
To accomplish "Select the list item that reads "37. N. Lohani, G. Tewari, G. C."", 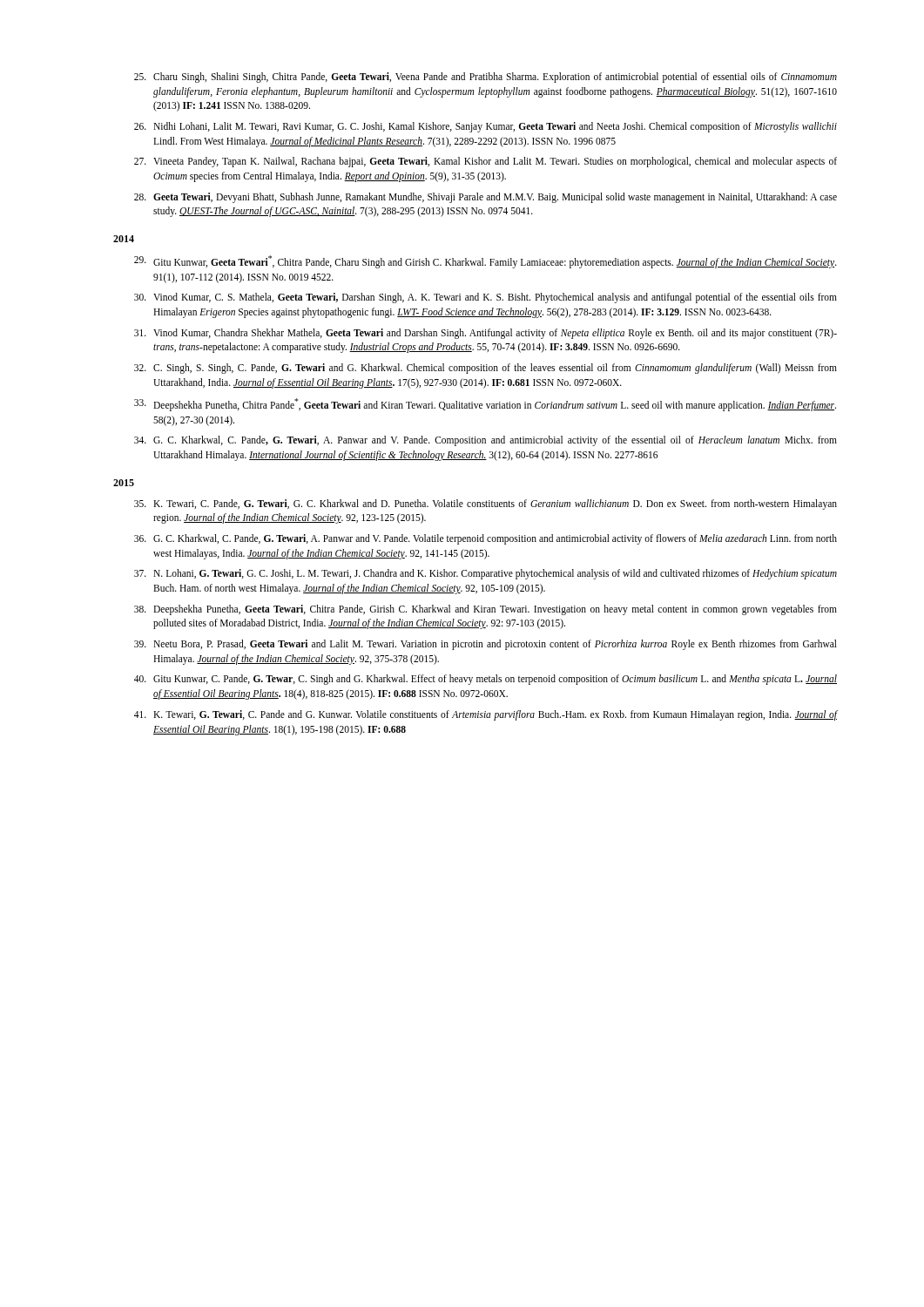I will [x=475, y=581].
